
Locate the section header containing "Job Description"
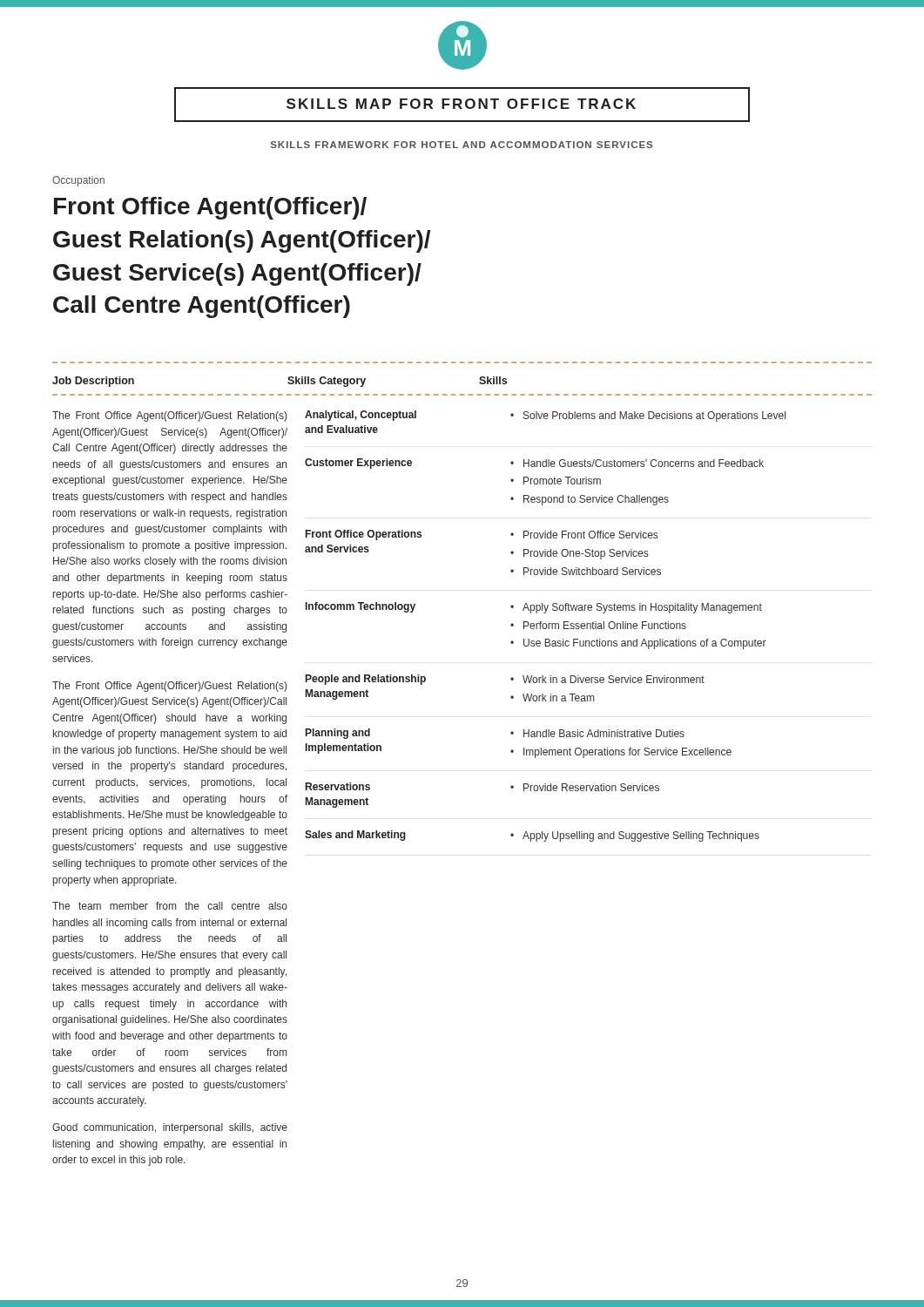(93, 381)
